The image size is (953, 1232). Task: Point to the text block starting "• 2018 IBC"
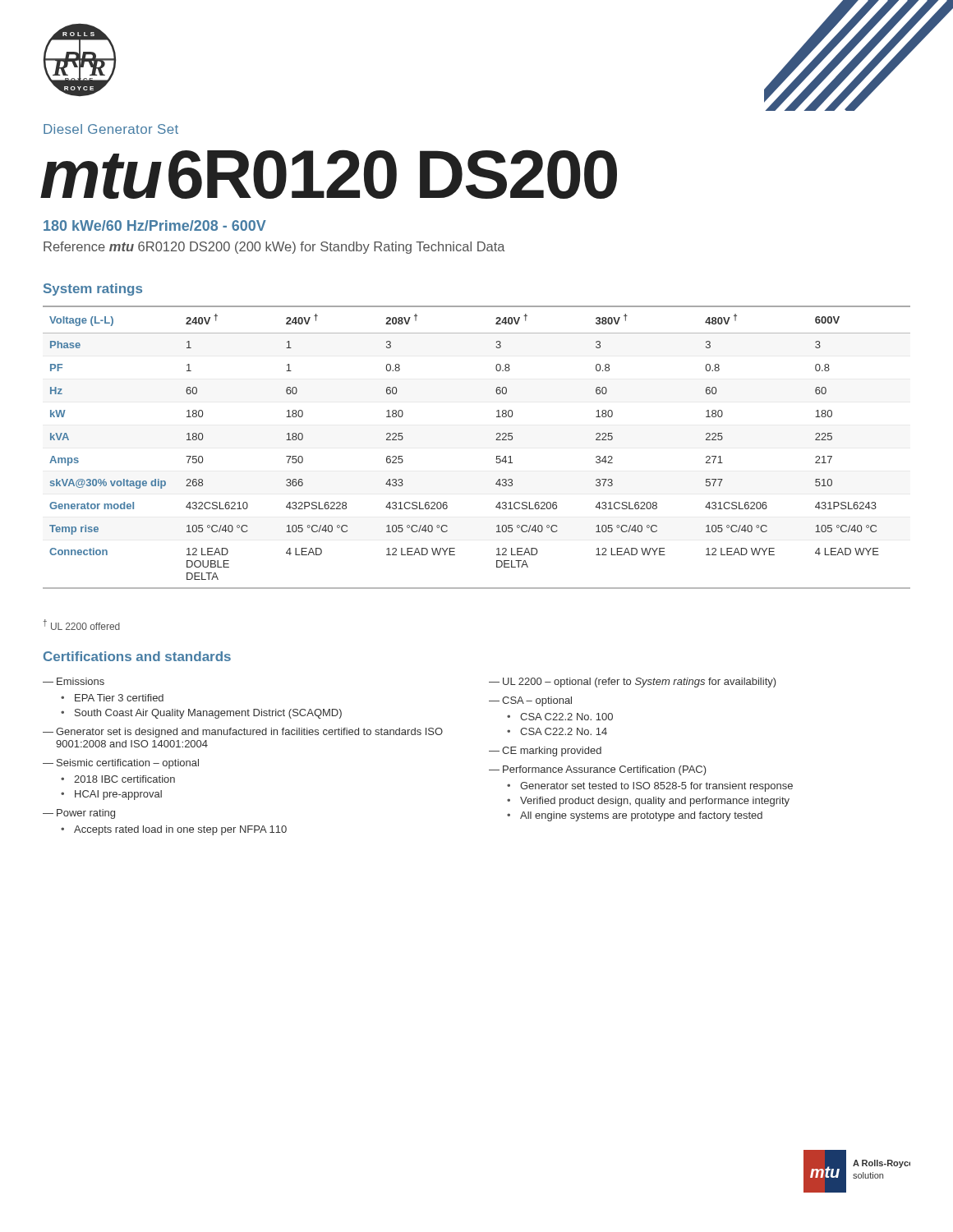pos(118,779)
